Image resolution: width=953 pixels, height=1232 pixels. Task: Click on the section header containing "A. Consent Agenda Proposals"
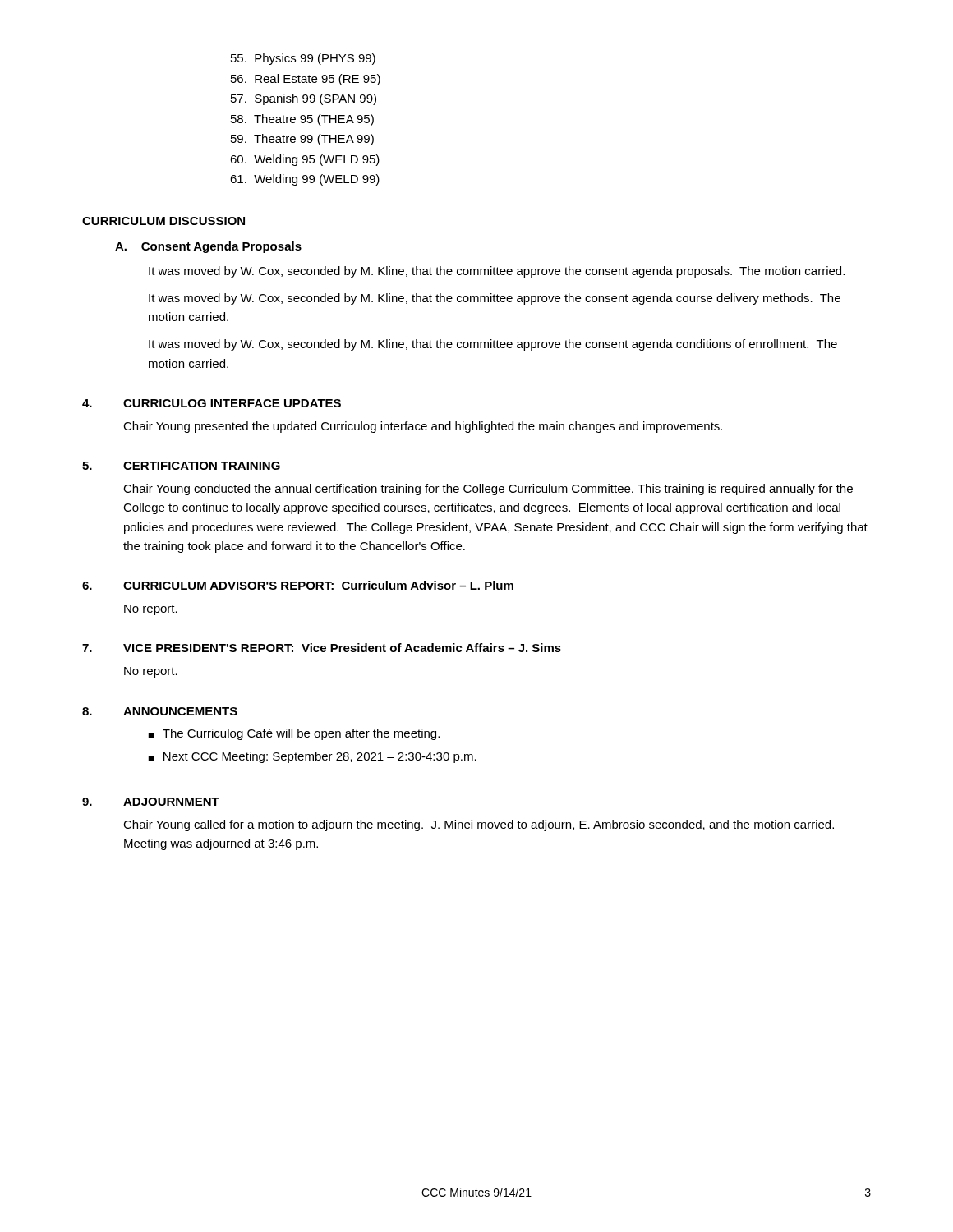coord(208,246)
